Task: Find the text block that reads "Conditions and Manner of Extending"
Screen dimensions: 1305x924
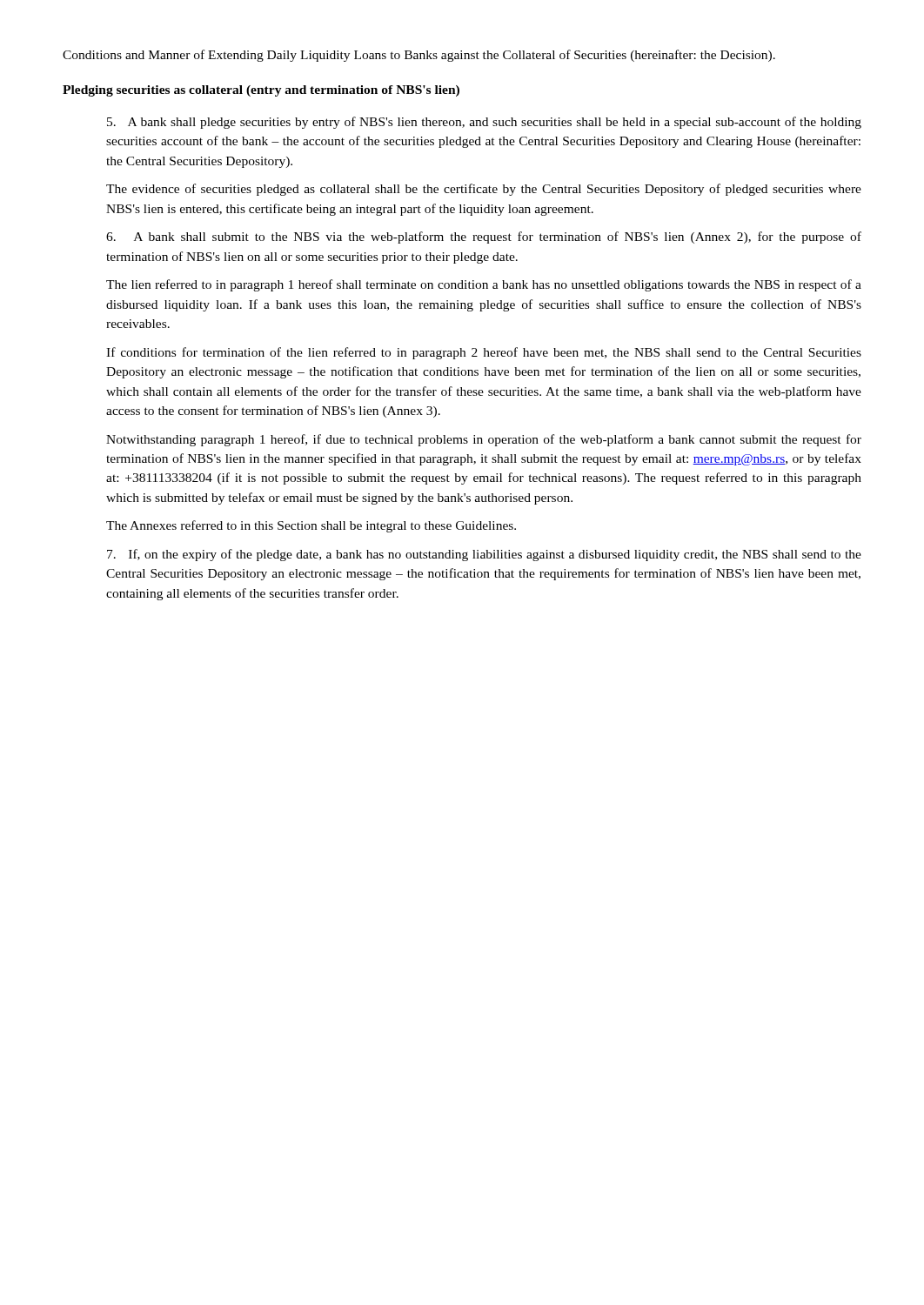Action: (x=419, y=54)
